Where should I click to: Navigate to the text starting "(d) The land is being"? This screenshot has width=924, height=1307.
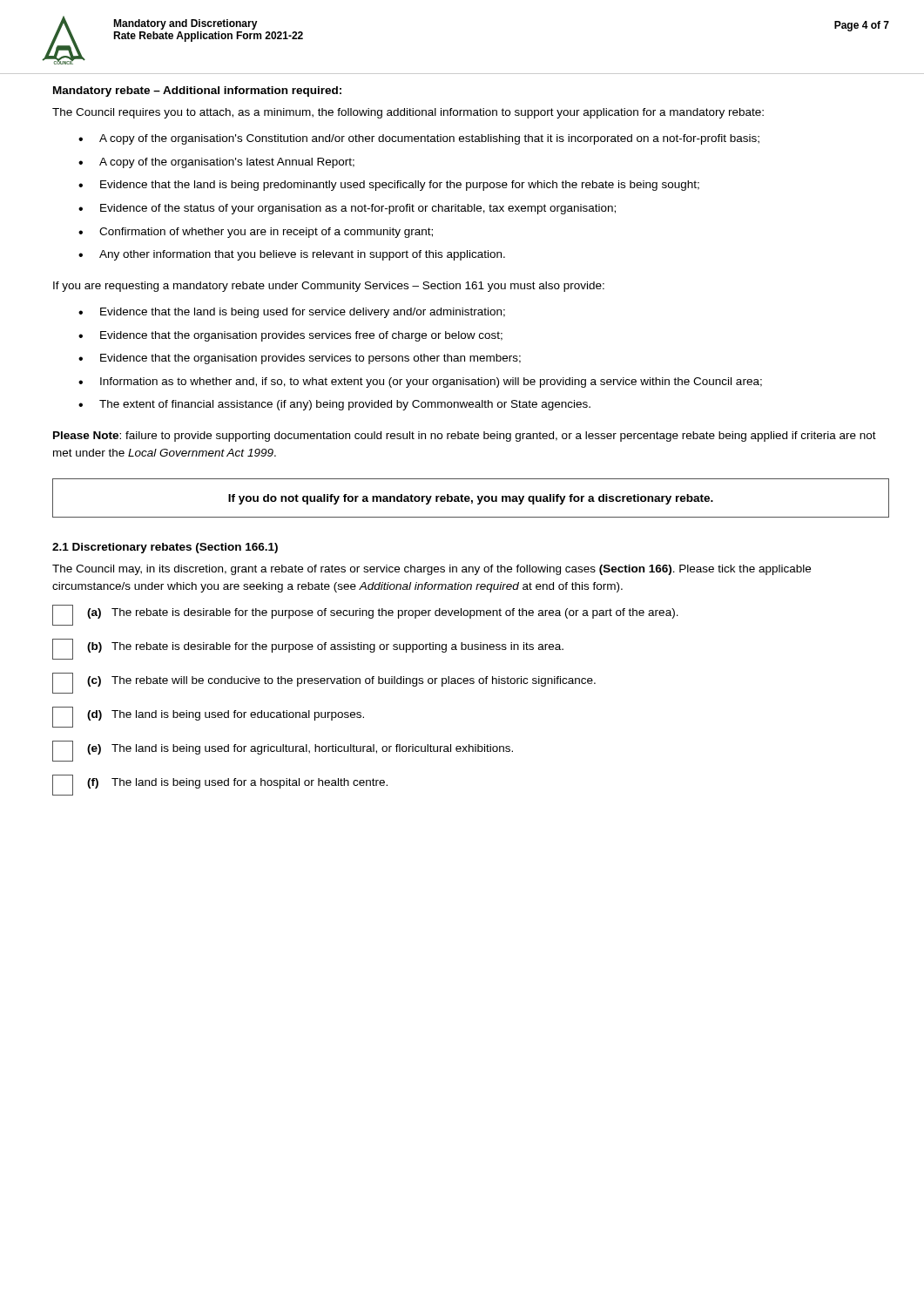click(x=208, y=717)
